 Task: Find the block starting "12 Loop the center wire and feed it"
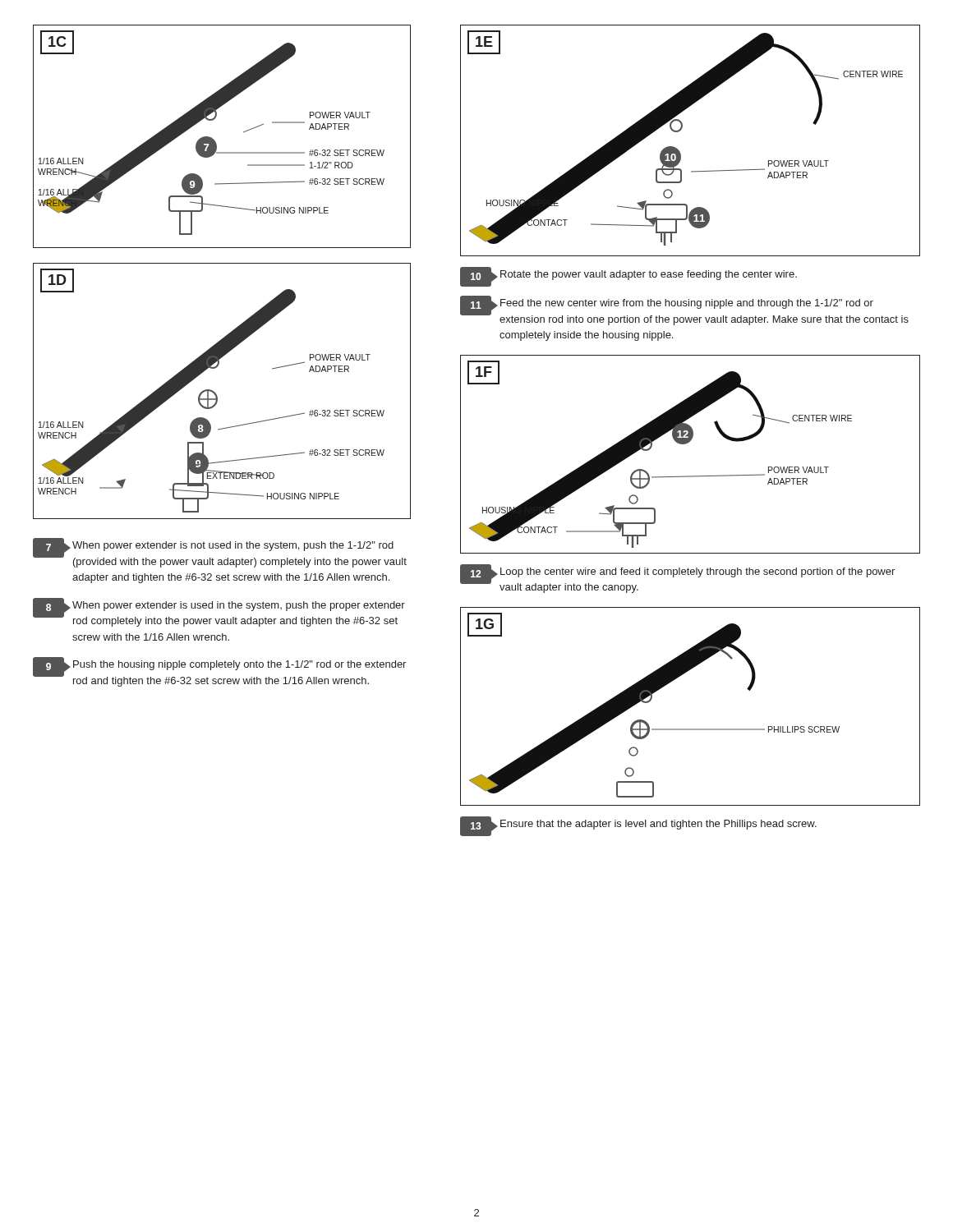tap(690, 579)
